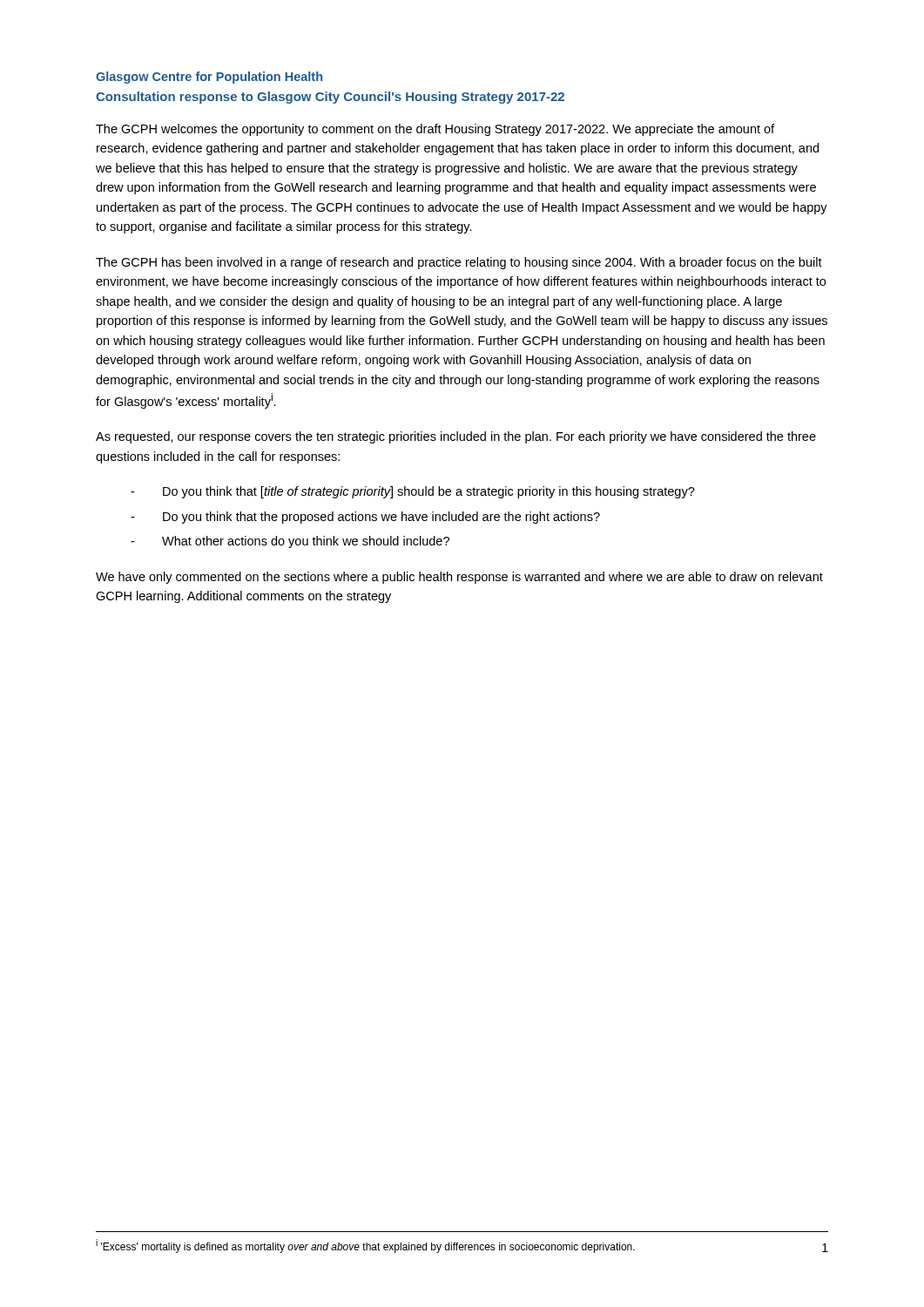
Task: Click the passage that begins "As requested, our response covers"
Action: [456, 447]
